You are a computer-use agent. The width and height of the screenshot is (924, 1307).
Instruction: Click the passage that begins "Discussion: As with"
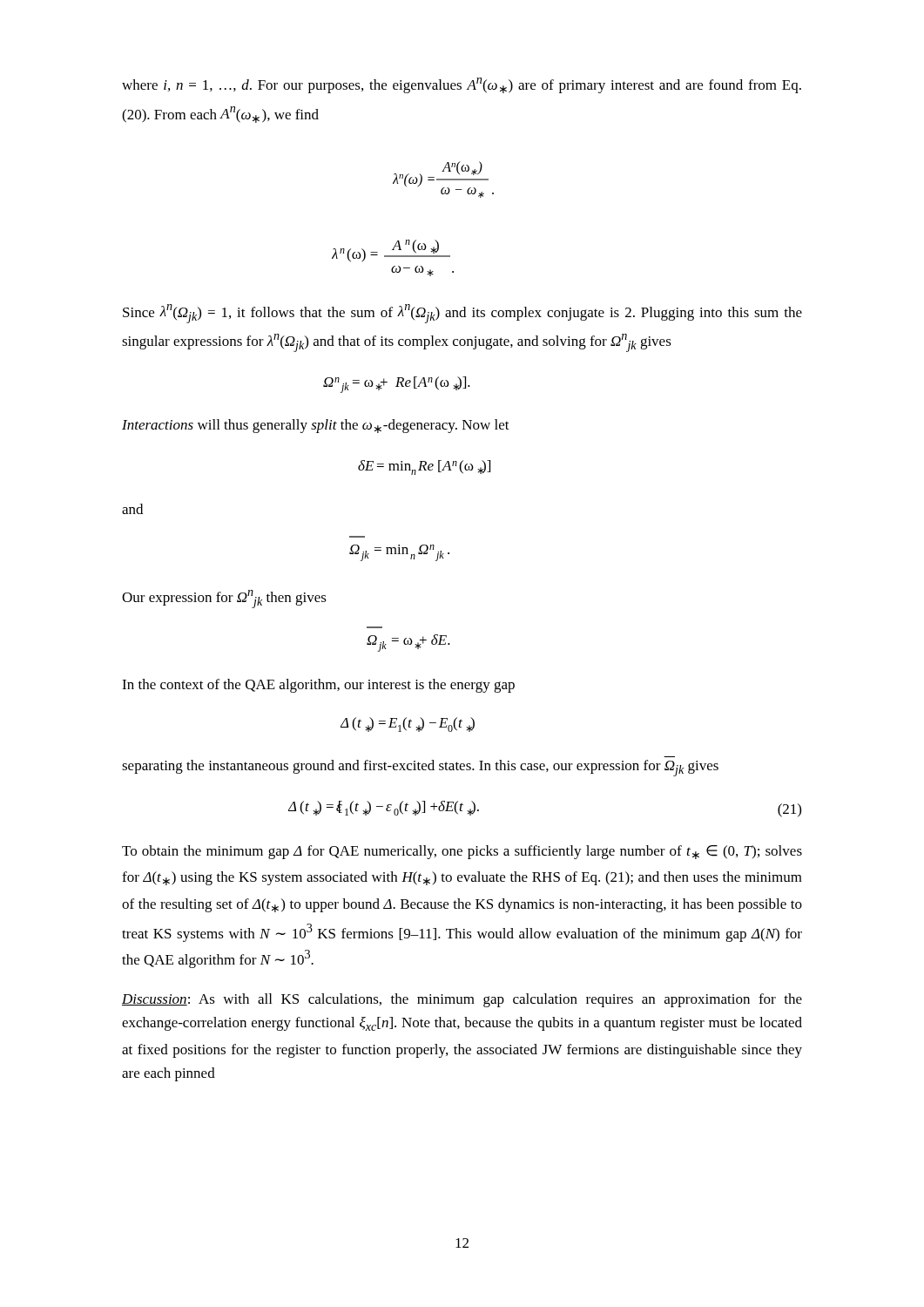[x=462, y=1036]
